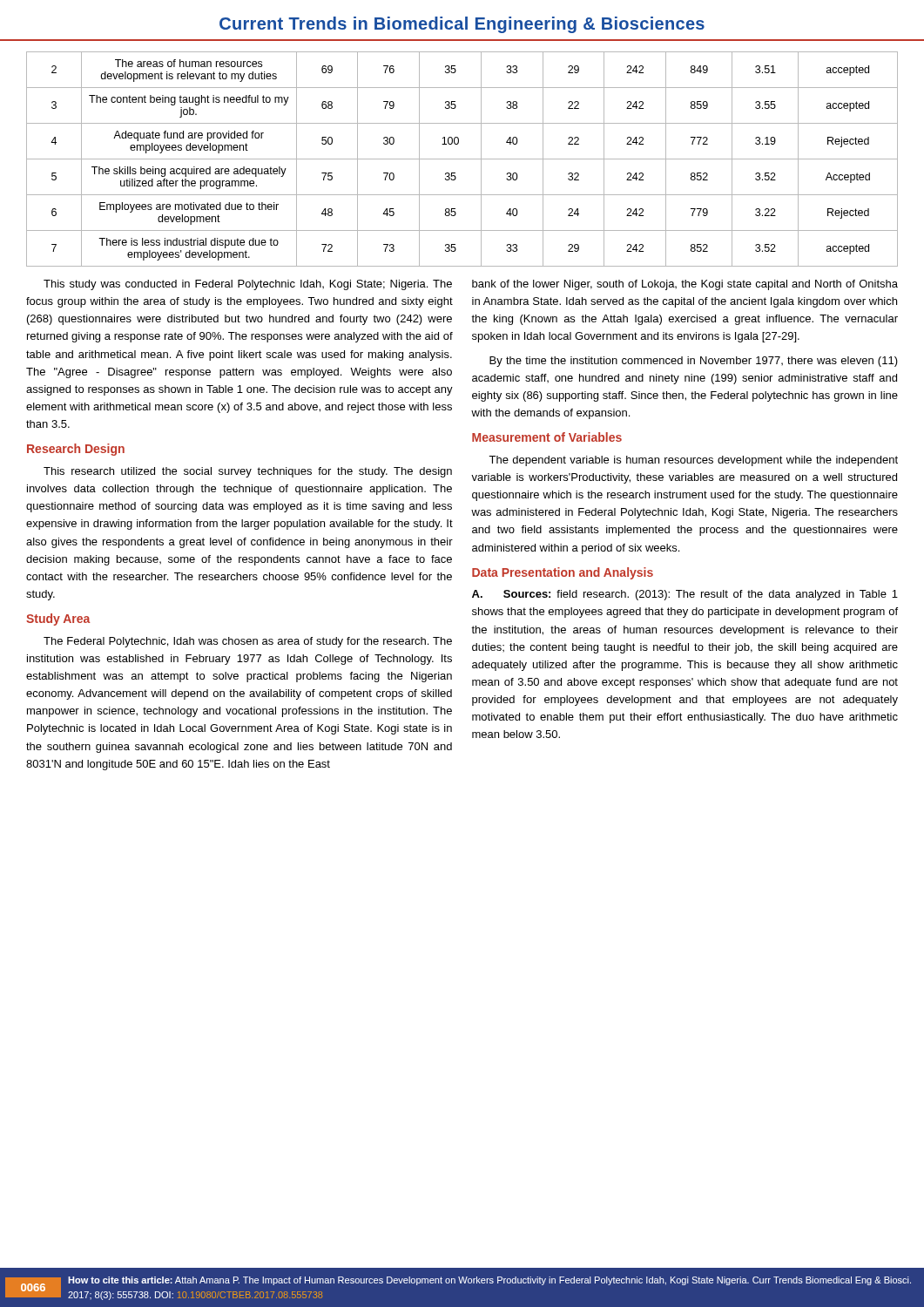
Task: Find the section header containing "Research Design"
Action: 76,449
